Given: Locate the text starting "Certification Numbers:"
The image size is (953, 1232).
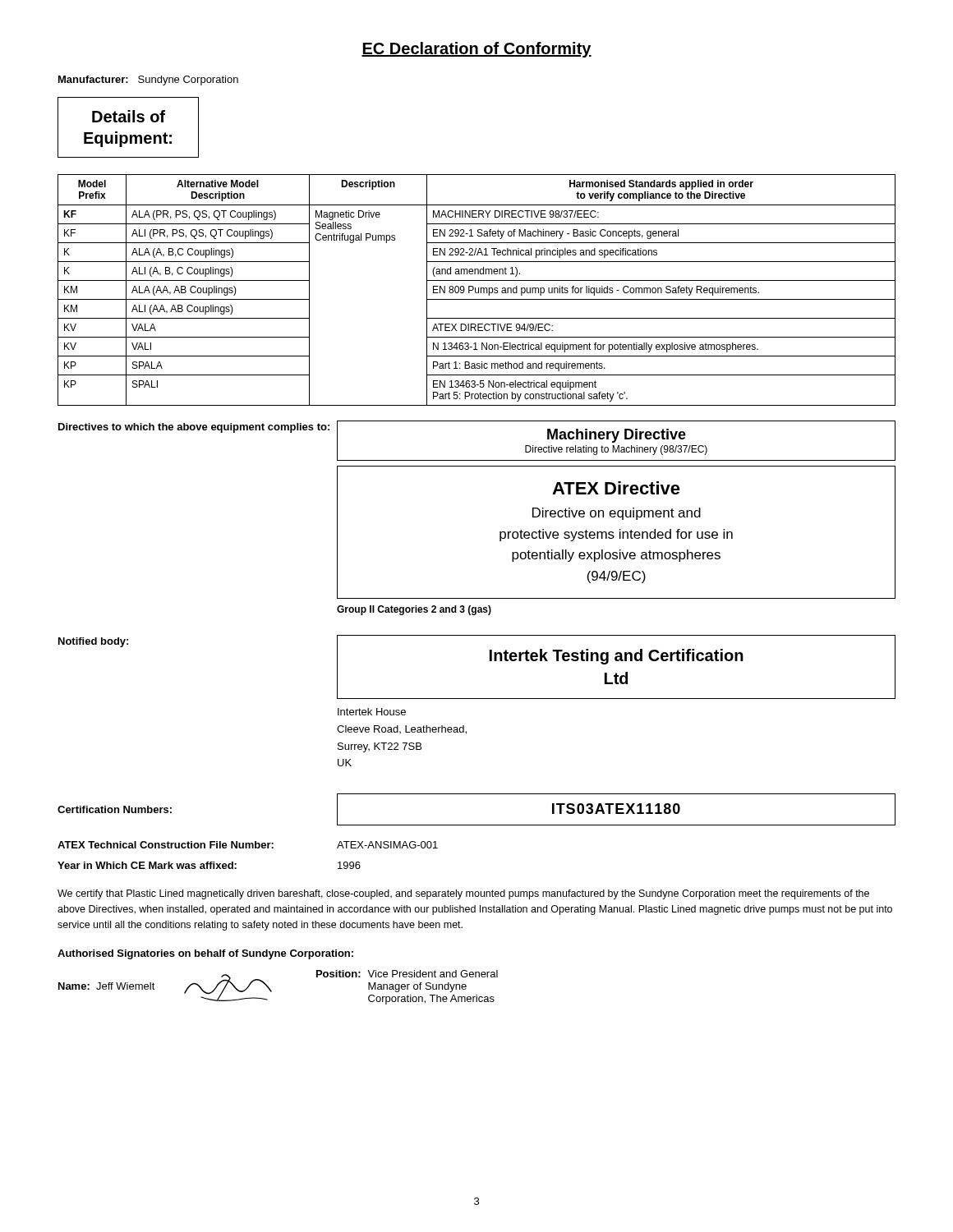Looking at the screenshot, I should [x=115, y=810].
